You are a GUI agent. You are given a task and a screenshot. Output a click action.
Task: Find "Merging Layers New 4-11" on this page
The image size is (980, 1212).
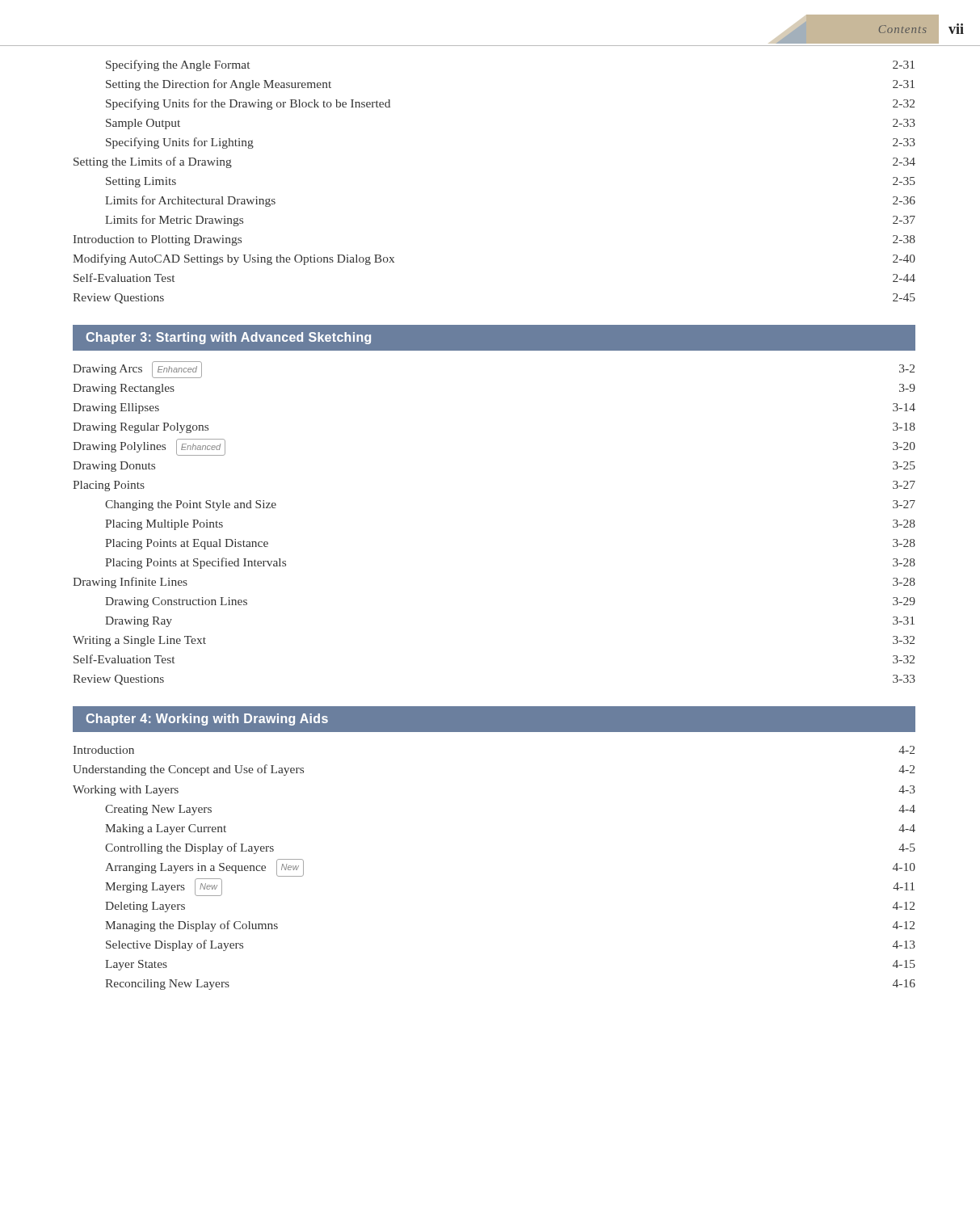point(167,887)
